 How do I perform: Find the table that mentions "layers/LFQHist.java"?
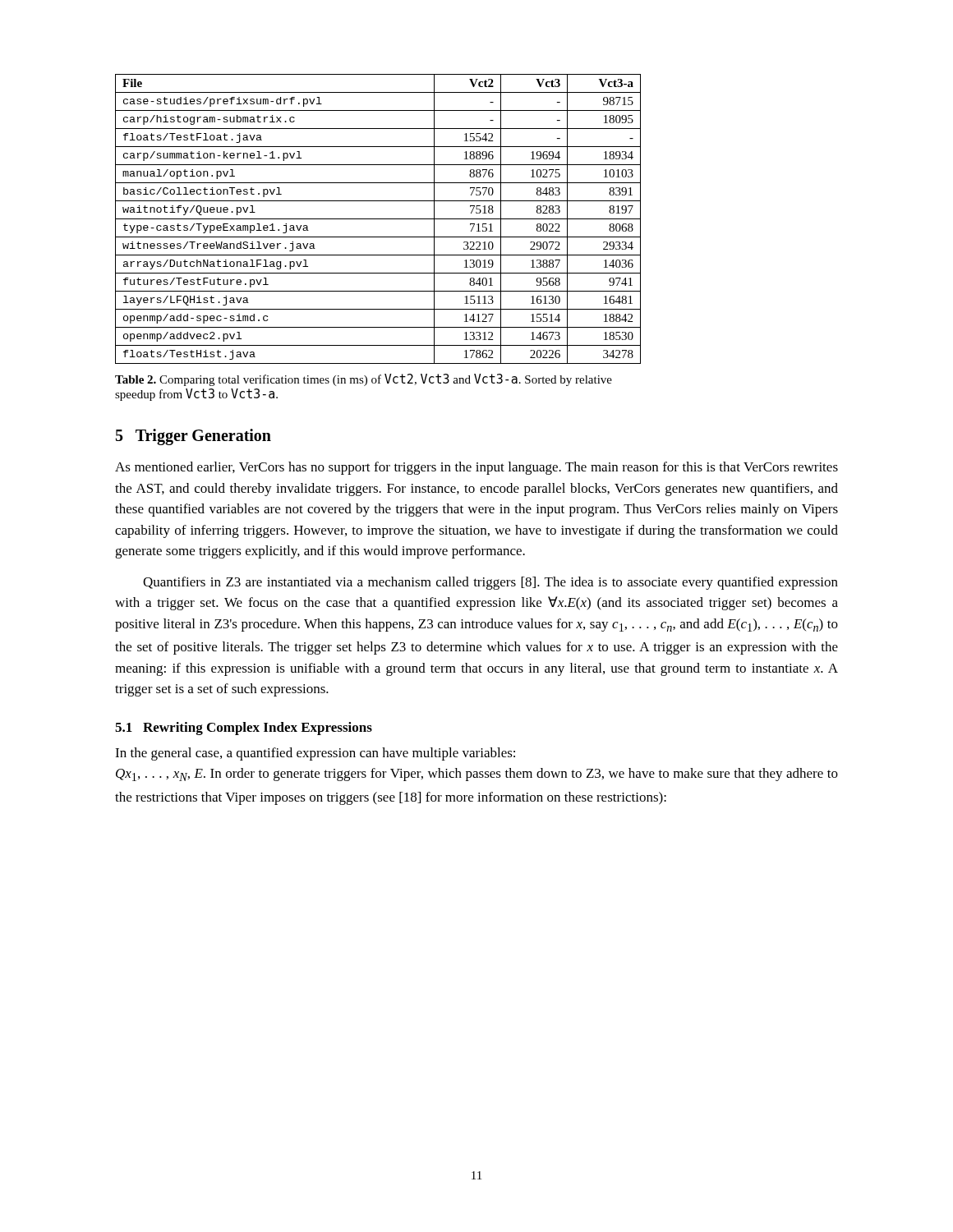(476, 219)
